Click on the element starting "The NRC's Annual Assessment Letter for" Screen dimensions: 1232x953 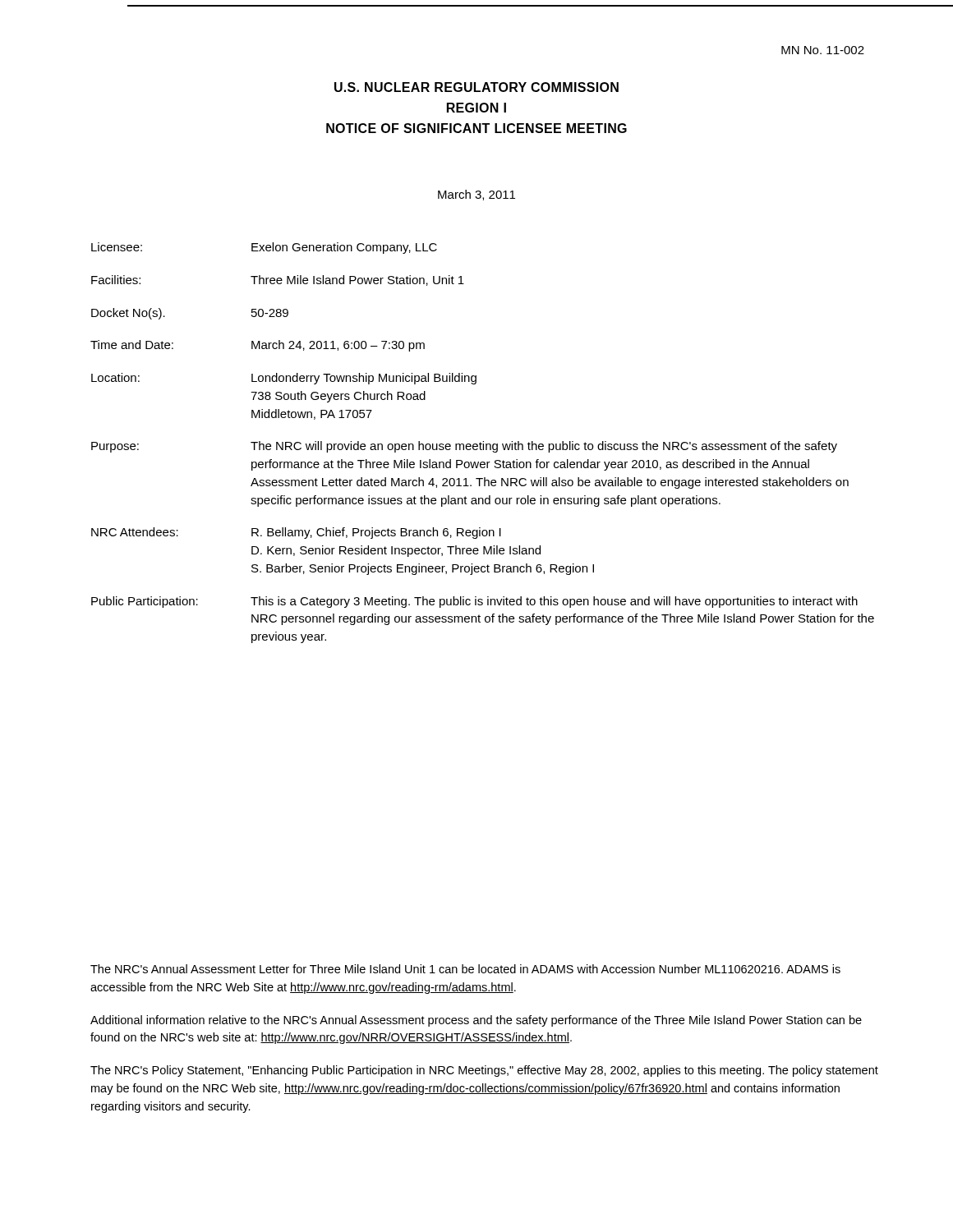(465, 978)
